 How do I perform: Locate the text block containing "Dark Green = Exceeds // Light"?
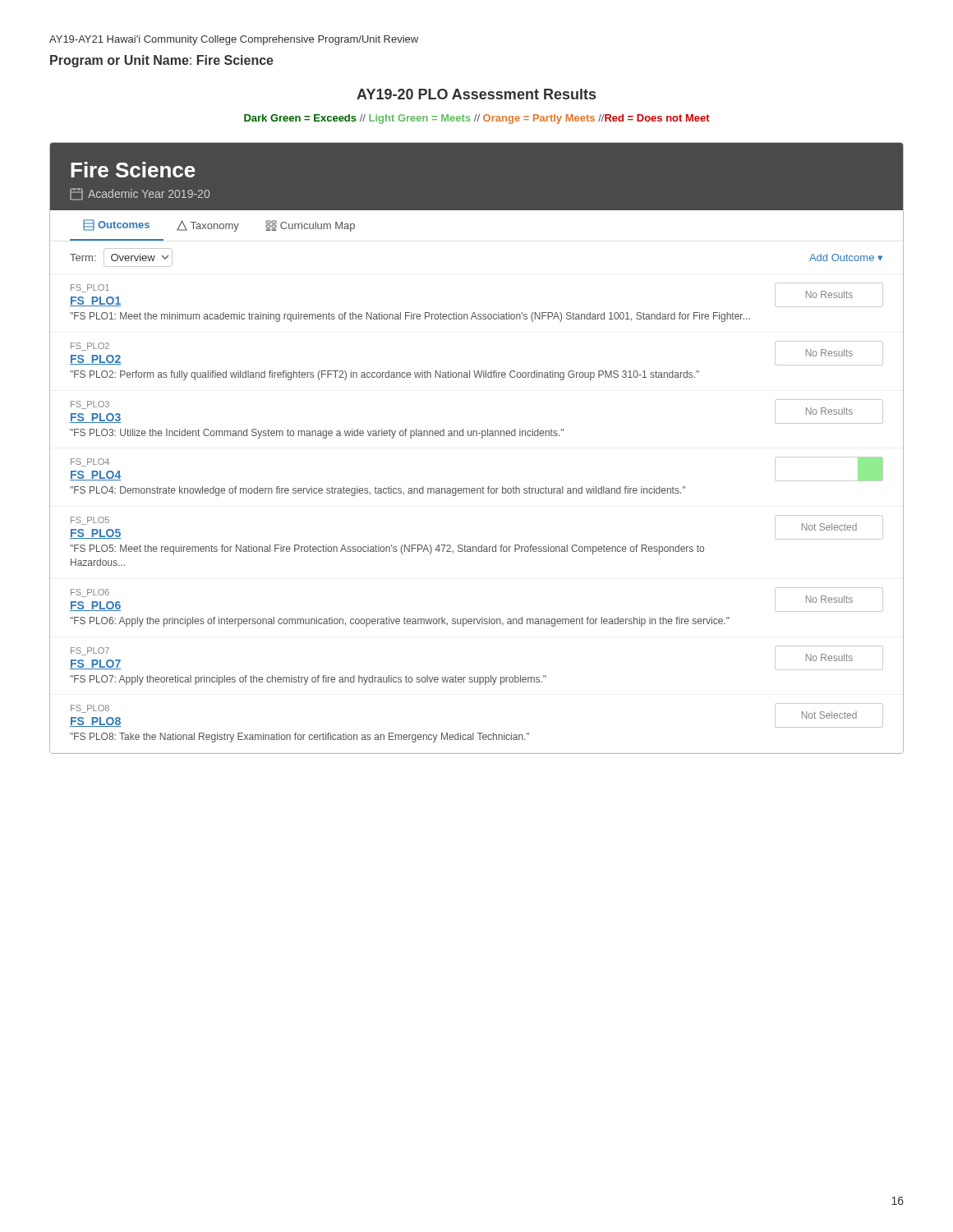(476, 118)
